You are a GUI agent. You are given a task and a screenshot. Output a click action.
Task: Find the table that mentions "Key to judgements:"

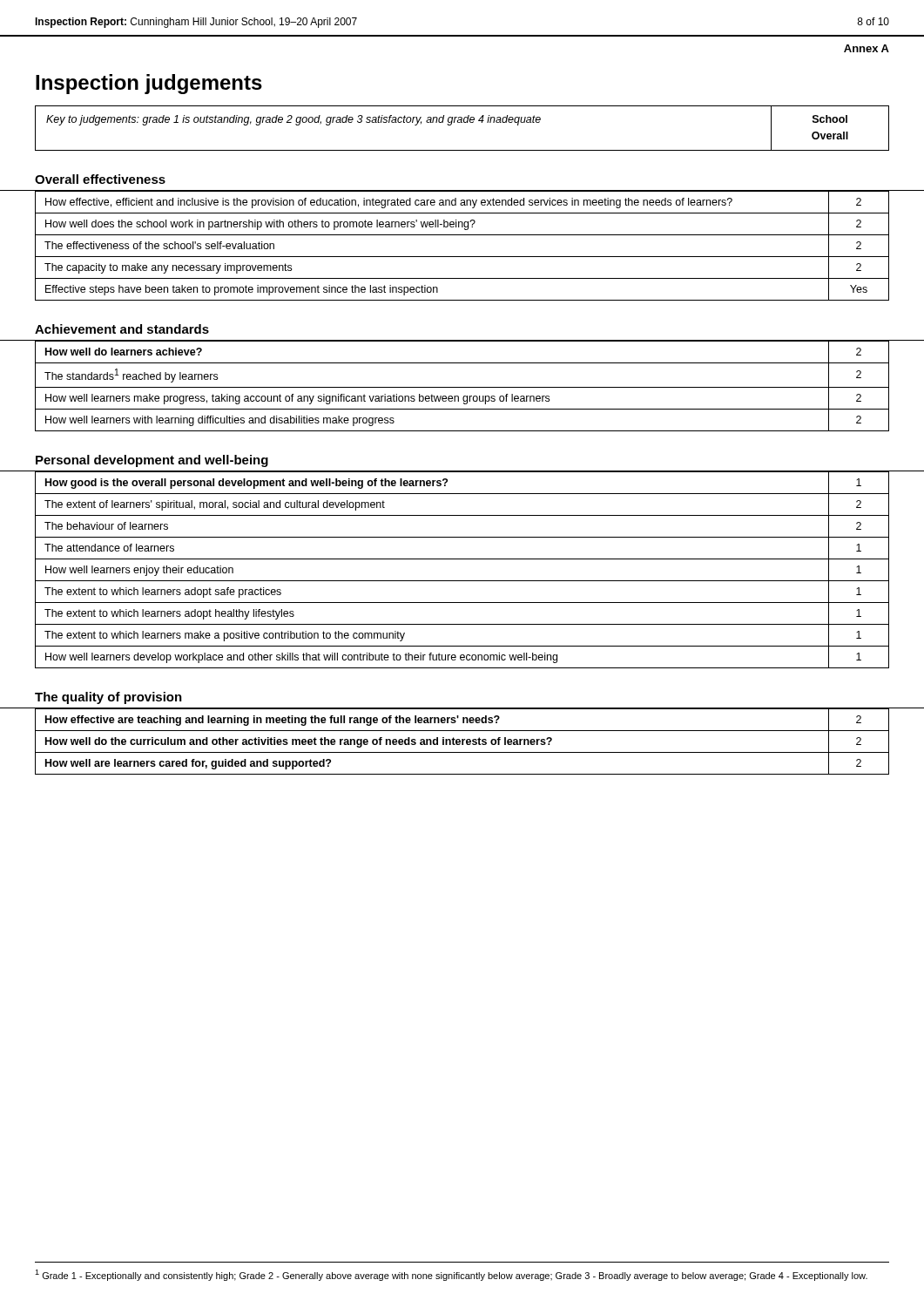click(462, 128)
